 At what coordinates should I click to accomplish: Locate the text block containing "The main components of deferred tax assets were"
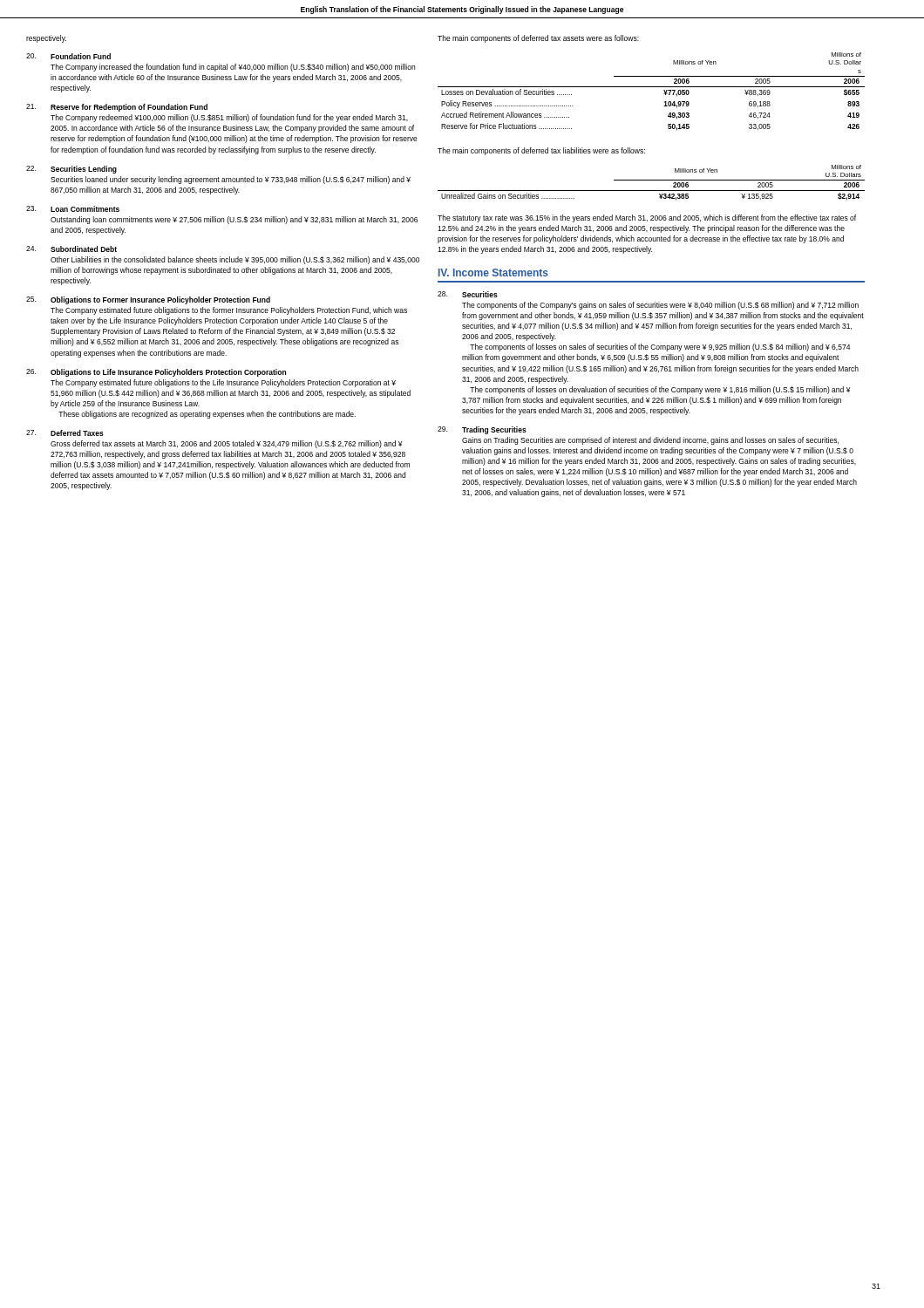click(538, 38)
